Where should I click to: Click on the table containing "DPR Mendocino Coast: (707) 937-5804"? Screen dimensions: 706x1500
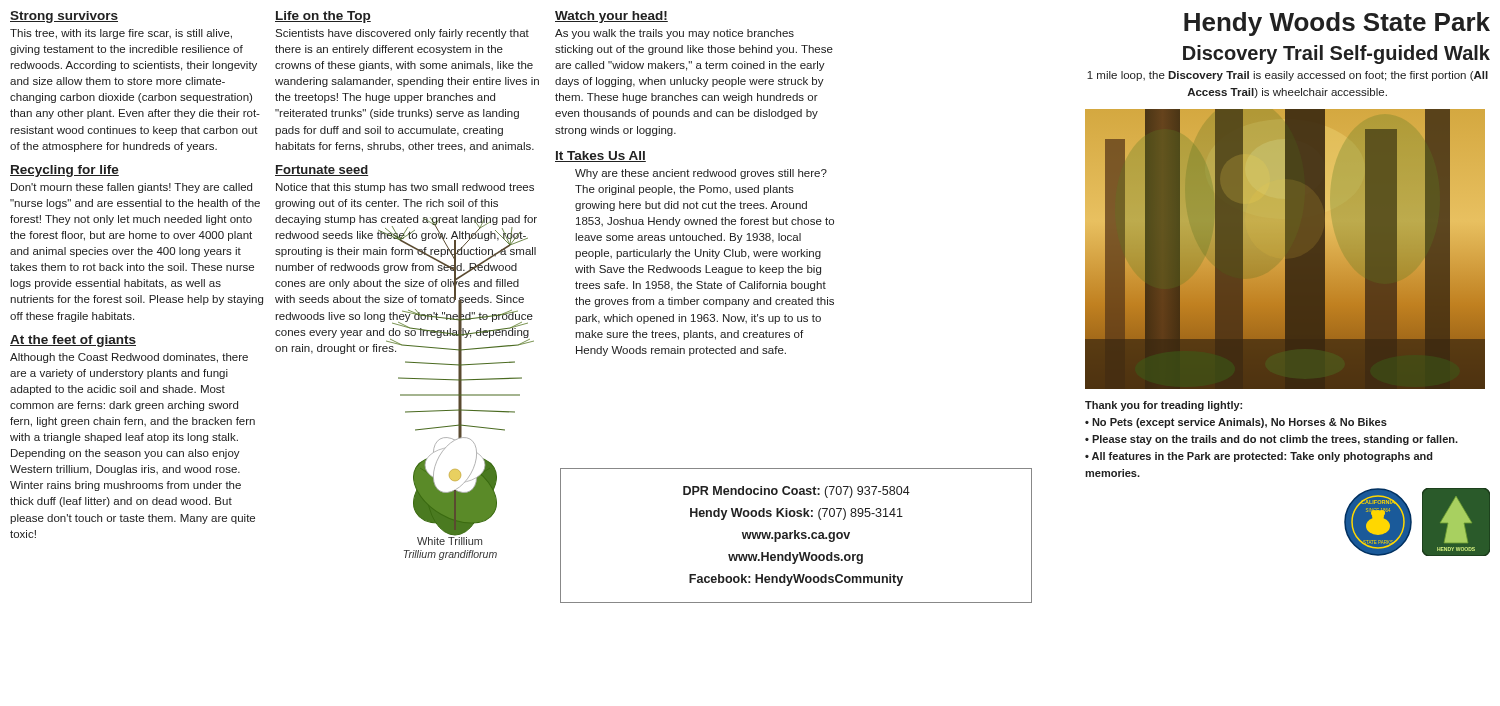(x=796, y=536)
